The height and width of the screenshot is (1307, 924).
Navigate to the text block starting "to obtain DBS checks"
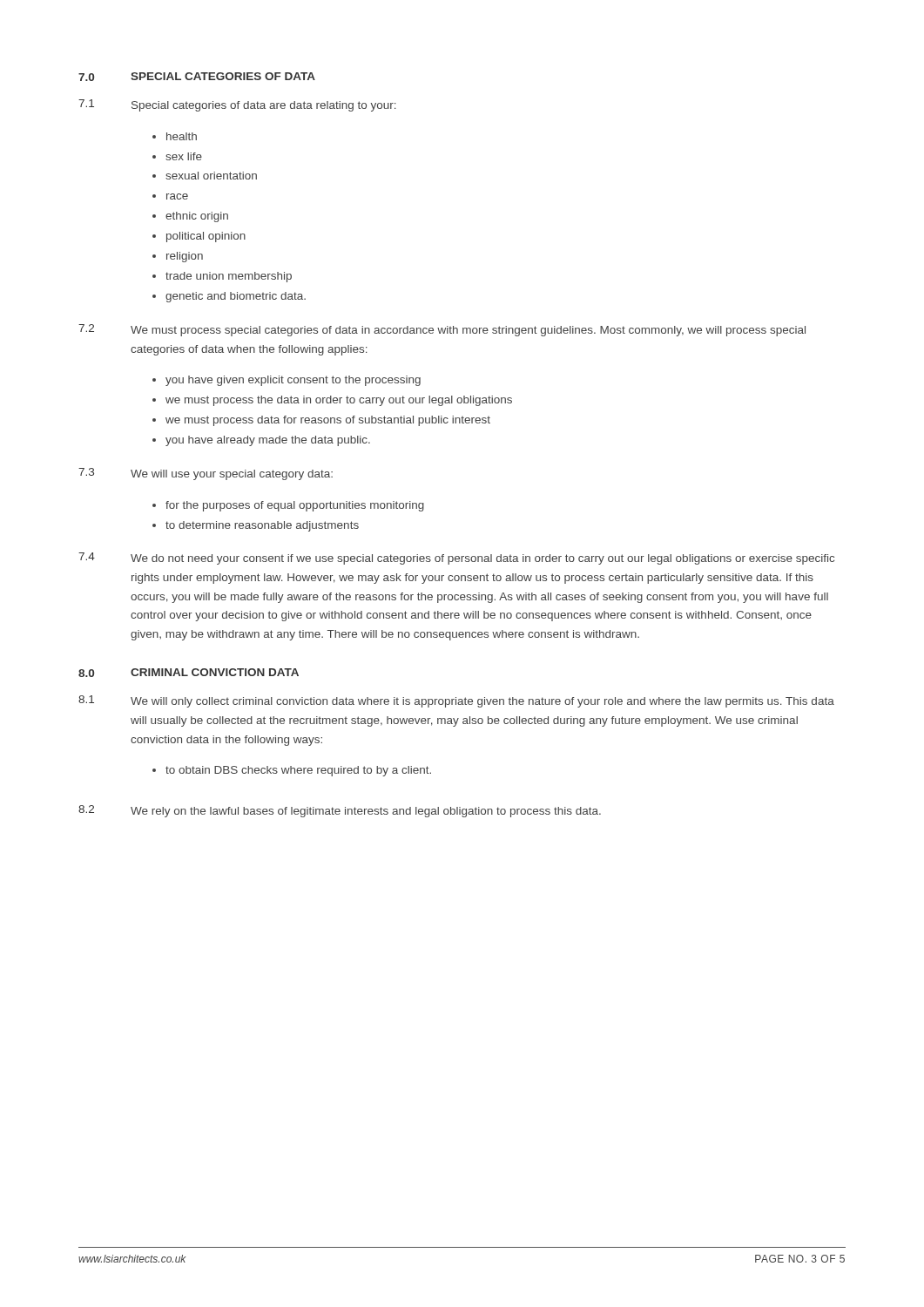tap(299, 770)
